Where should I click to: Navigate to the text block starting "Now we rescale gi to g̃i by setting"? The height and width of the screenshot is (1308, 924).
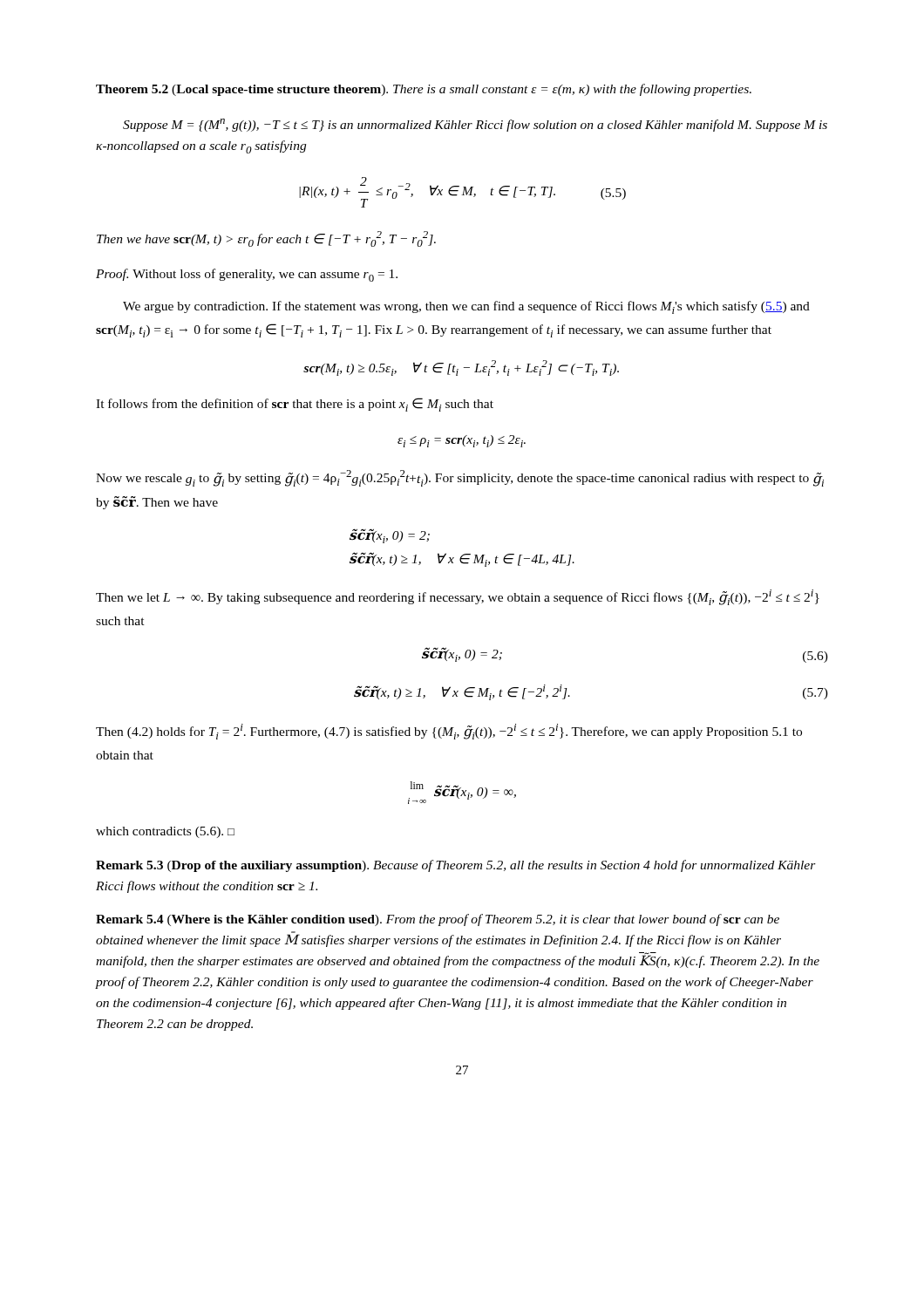[462, 489]
